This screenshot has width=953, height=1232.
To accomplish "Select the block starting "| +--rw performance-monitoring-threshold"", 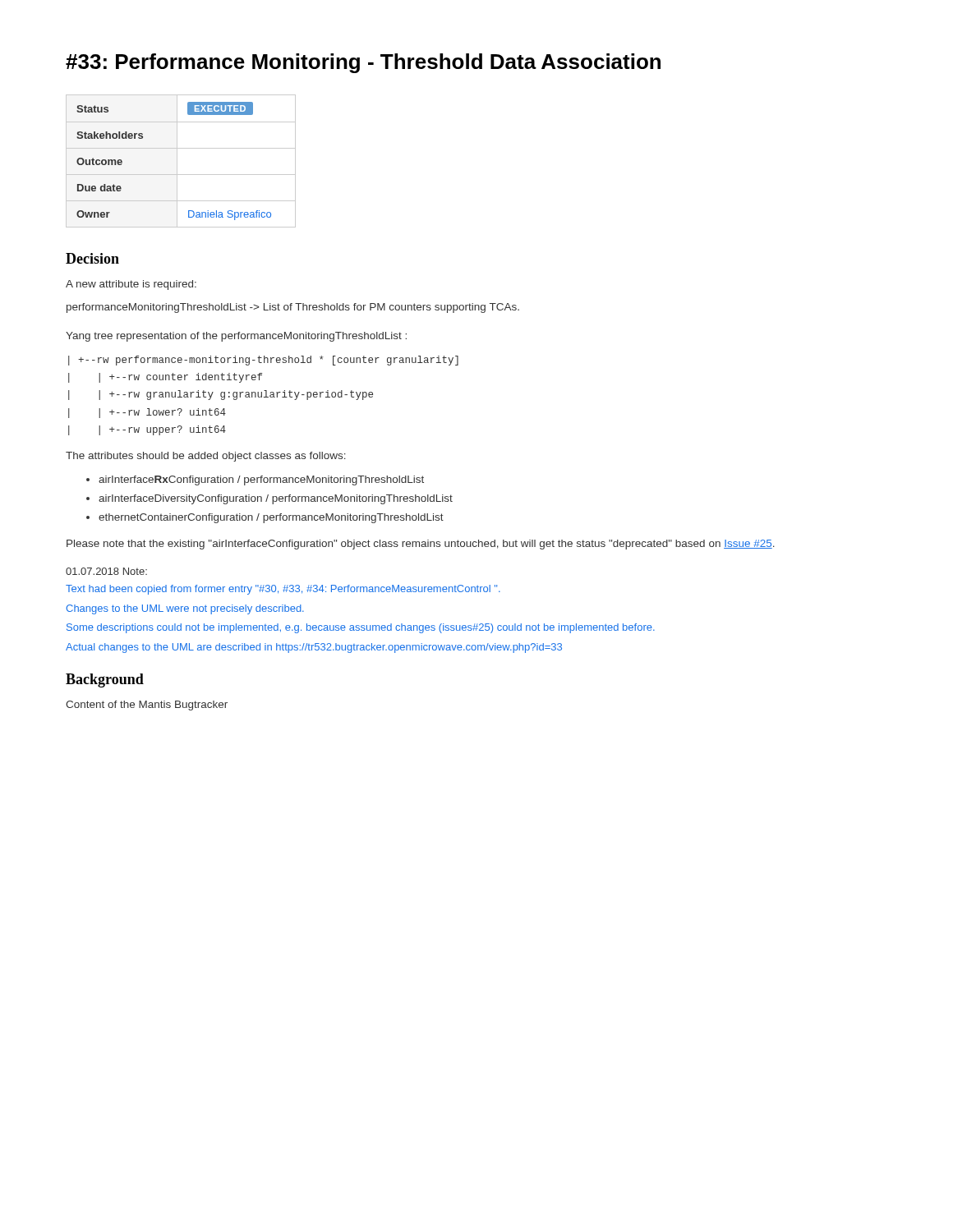I will [263, 361].
